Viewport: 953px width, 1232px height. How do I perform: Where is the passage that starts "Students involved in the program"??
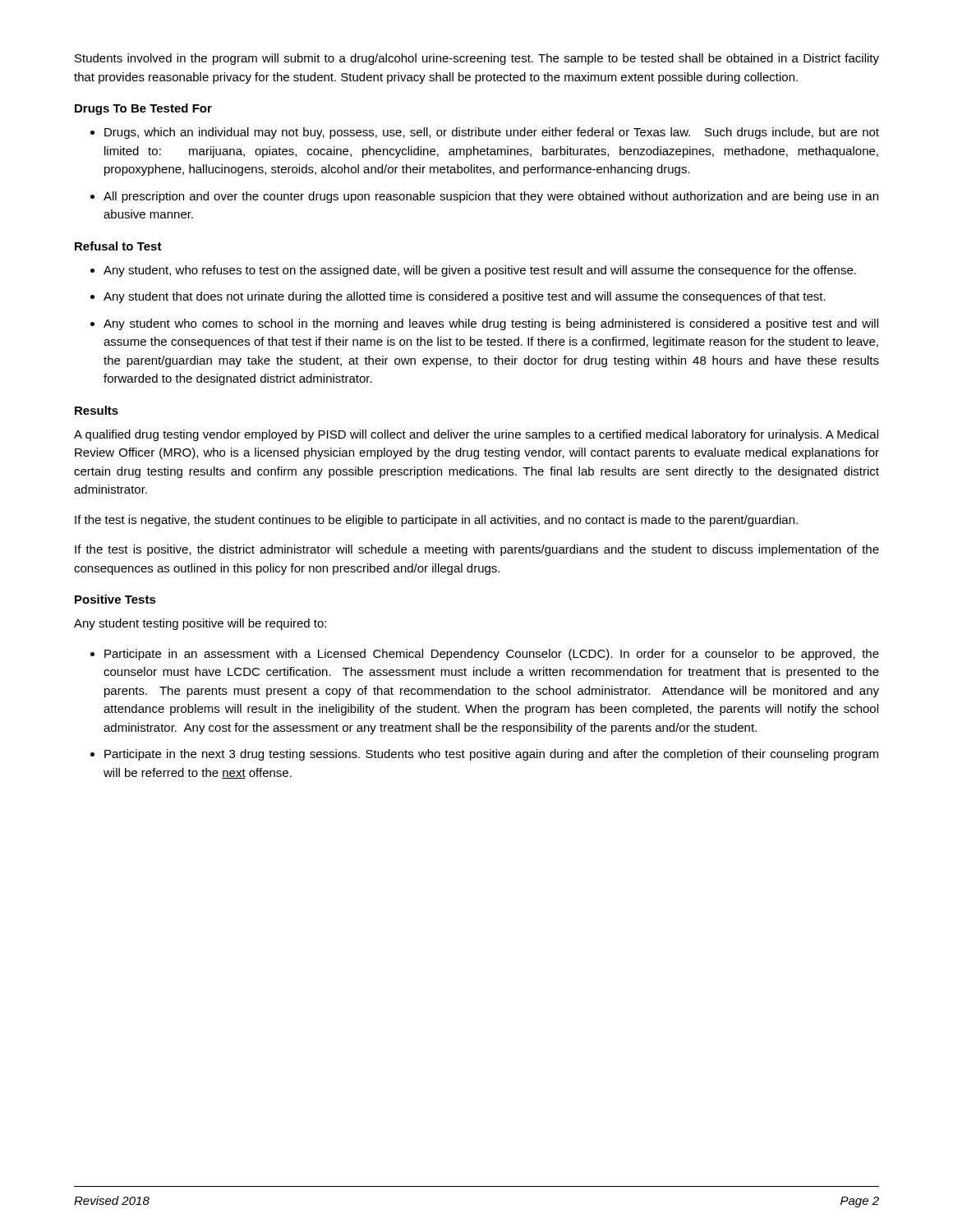pos(476,67)
